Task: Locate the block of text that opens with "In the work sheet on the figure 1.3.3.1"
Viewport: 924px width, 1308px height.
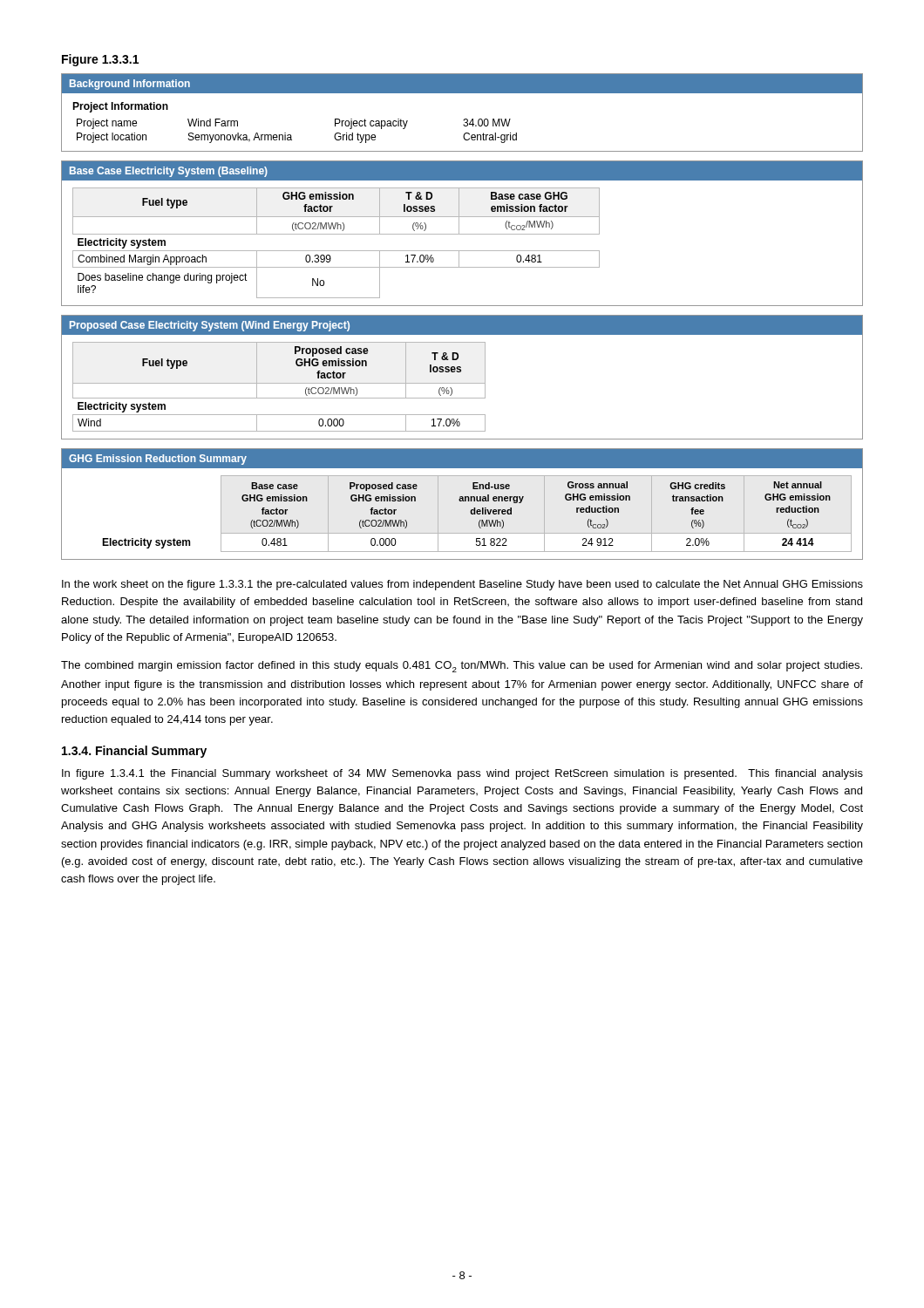Action: click(x=462, y=610)
